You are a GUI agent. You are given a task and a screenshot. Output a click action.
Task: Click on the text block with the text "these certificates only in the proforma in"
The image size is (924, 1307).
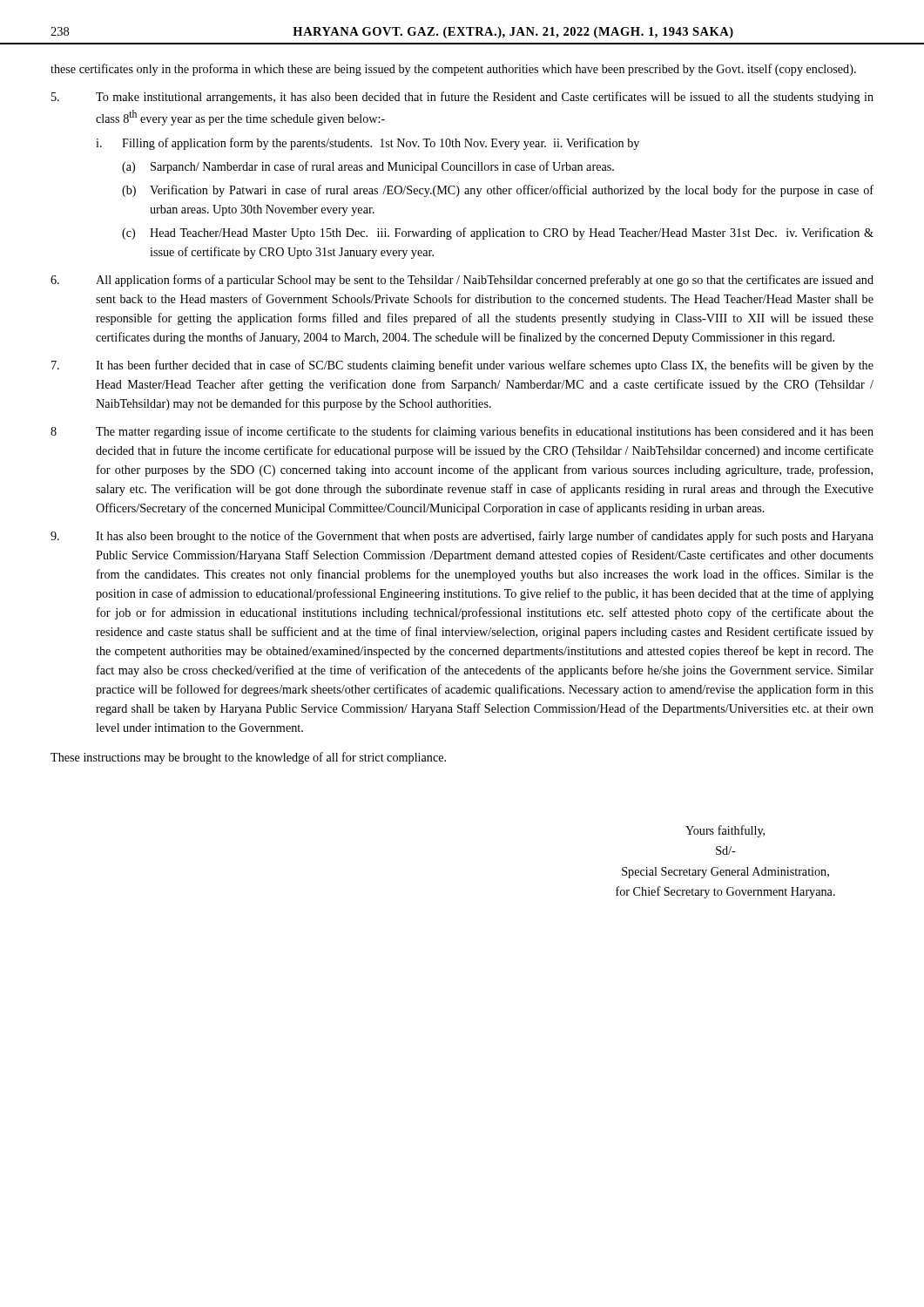point(453,69)
